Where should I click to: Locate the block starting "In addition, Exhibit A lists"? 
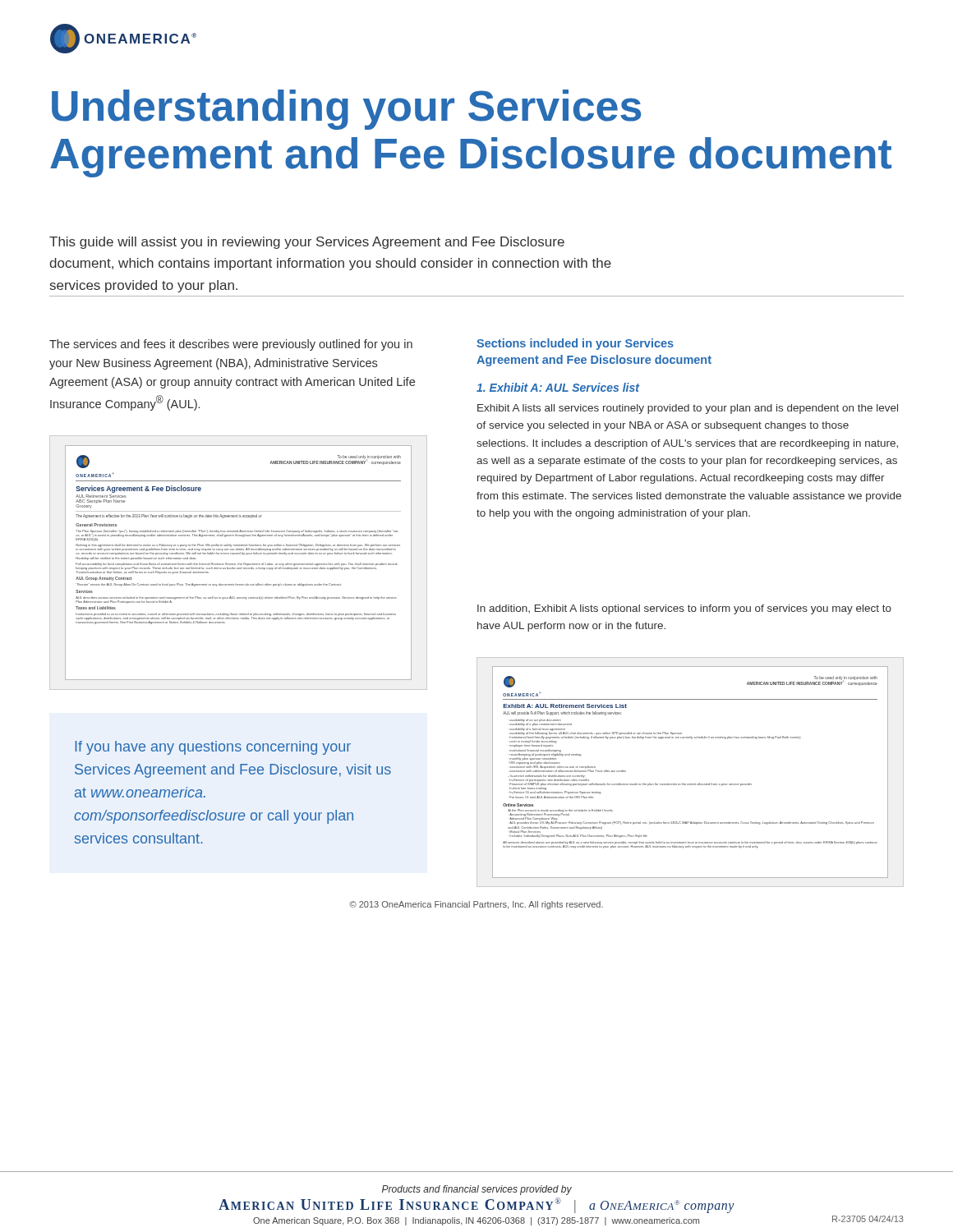coord(684,617)
